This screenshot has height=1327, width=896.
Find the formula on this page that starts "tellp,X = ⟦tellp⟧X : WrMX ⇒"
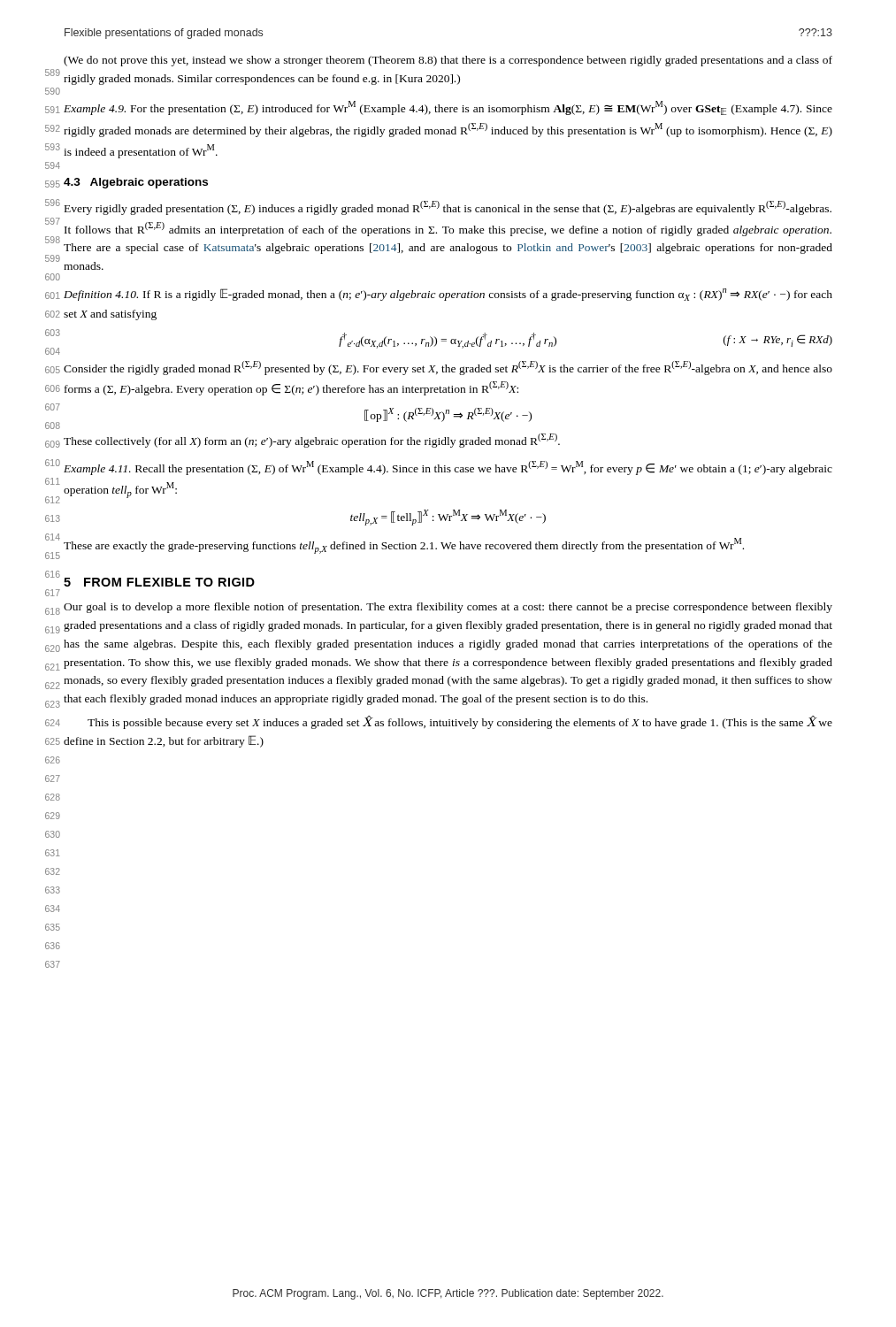click(448, 517)
